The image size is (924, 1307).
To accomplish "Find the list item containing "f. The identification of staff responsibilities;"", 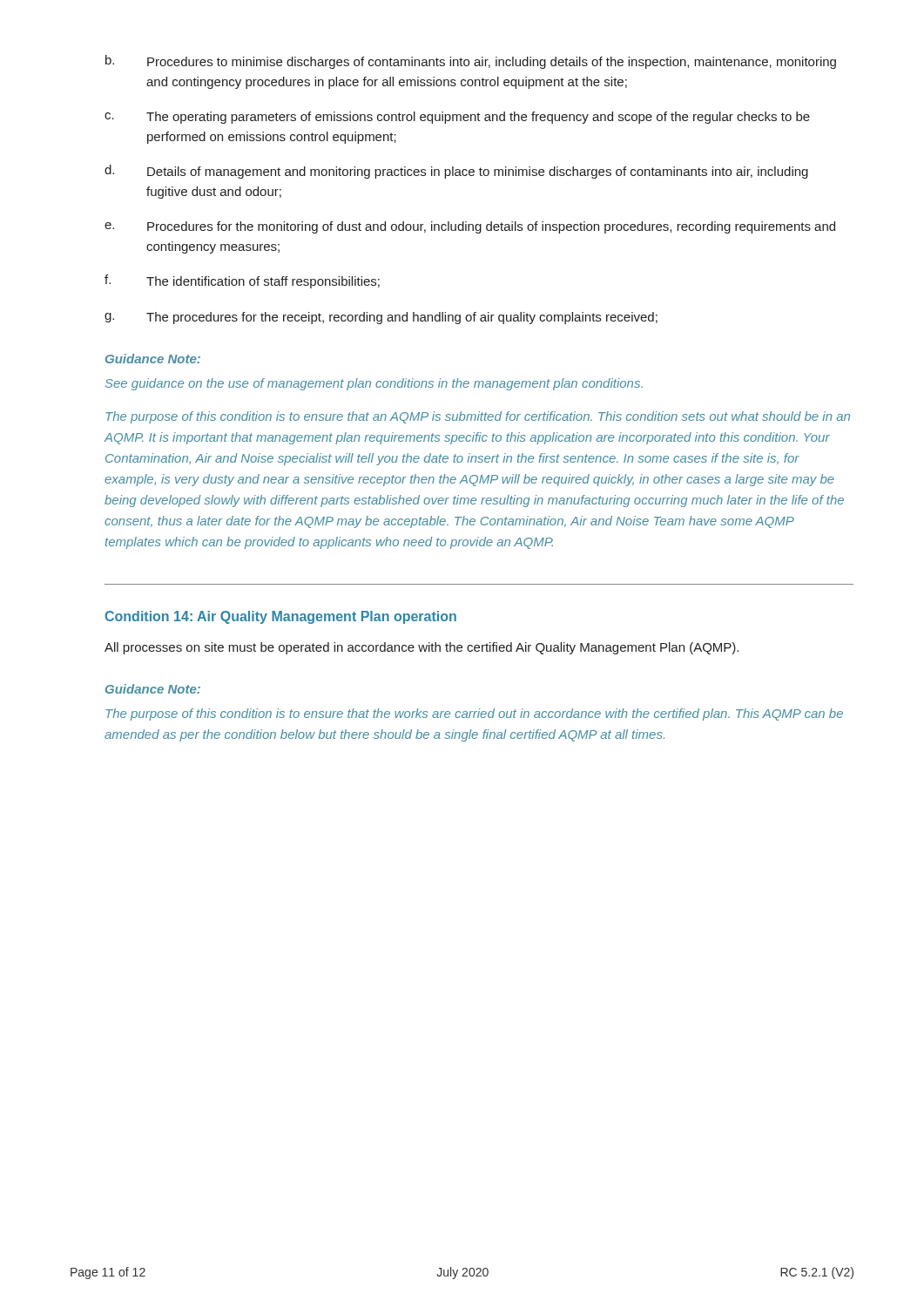I will point(242,281).
